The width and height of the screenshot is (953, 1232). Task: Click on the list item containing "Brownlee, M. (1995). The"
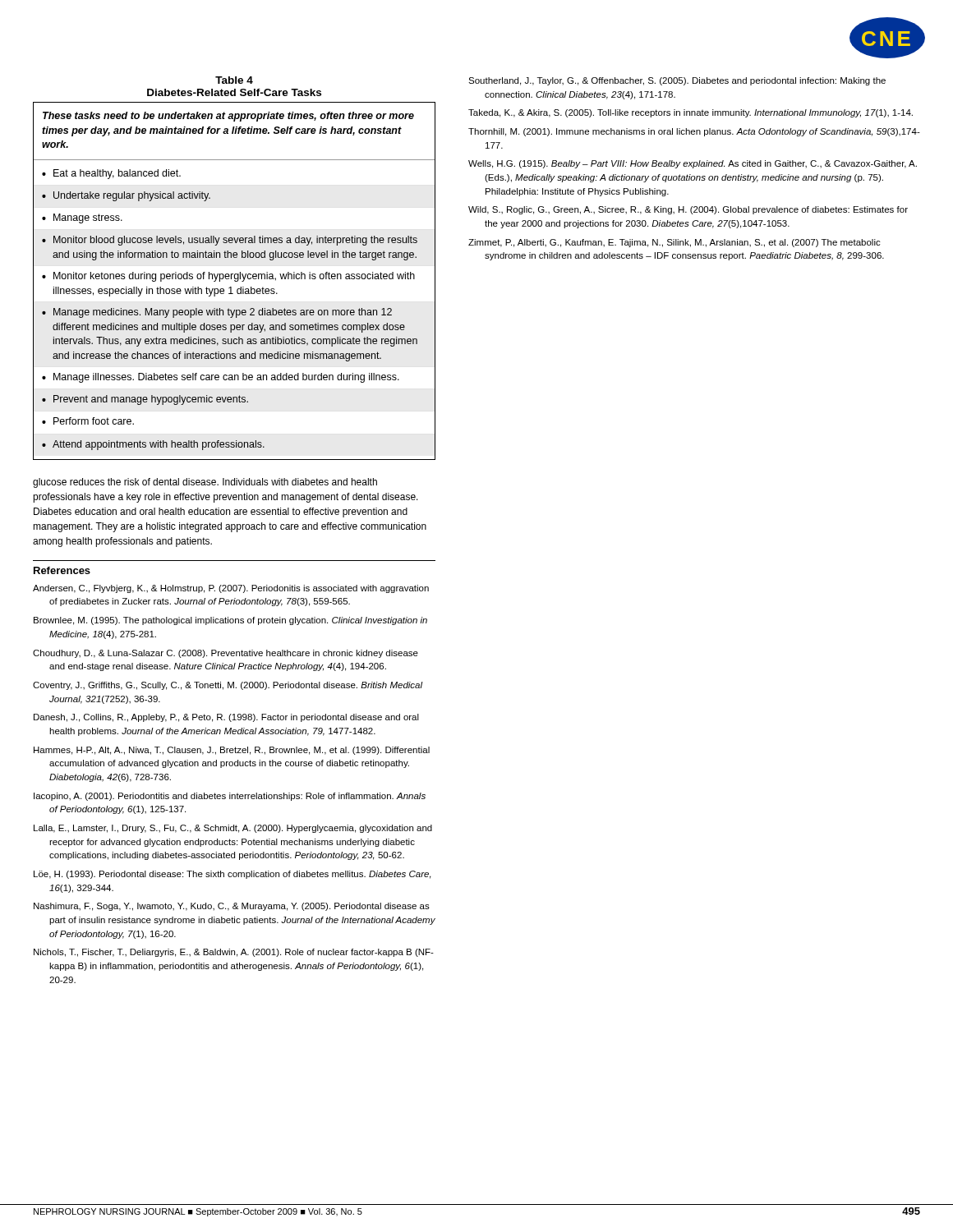coord(230,627)
